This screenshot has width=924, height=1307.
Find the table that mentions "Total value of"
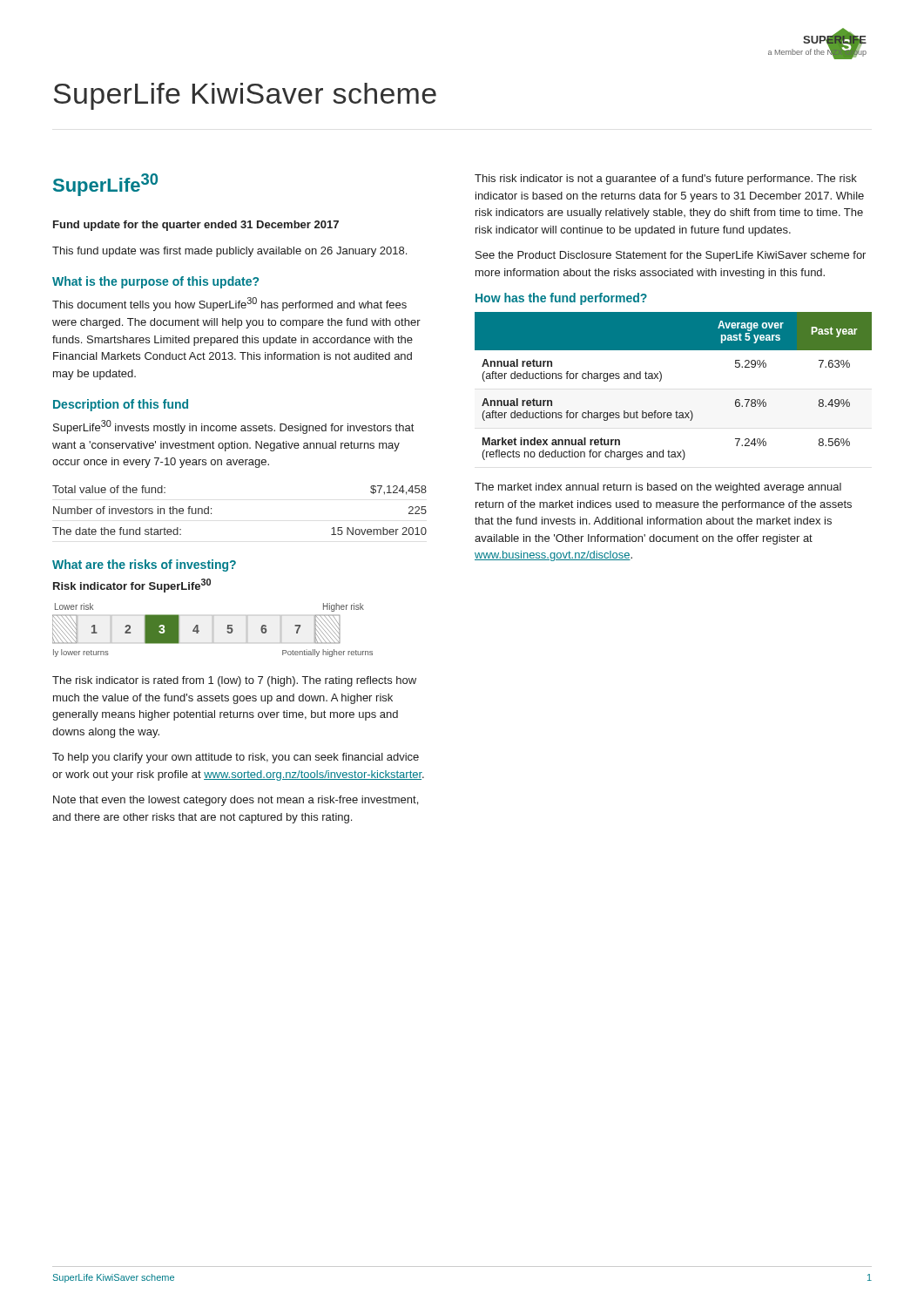coord(240,511)
